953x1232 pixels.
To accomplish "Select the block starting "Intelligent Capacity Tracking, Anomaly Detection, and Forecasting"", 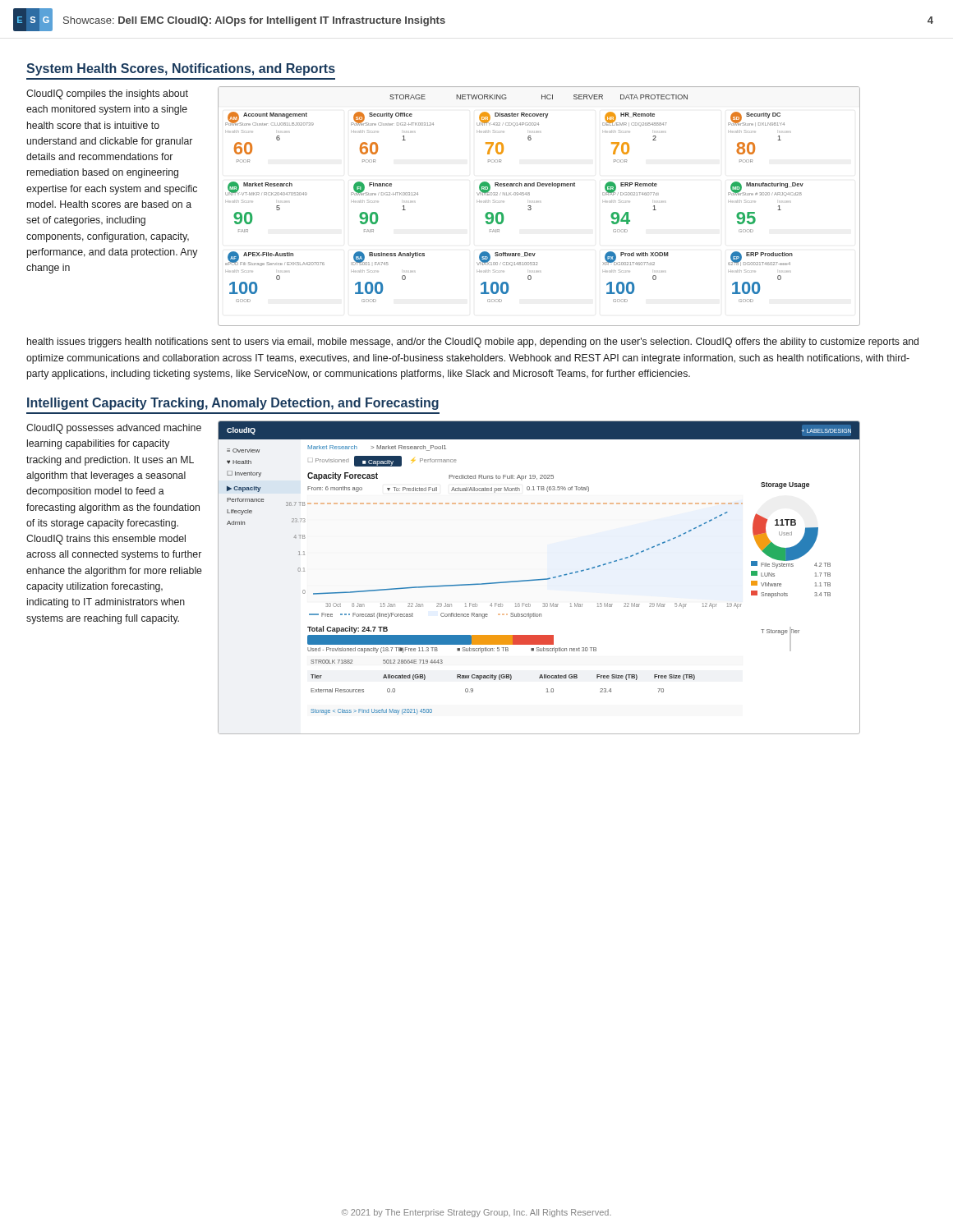I will [x=233, y=403].
